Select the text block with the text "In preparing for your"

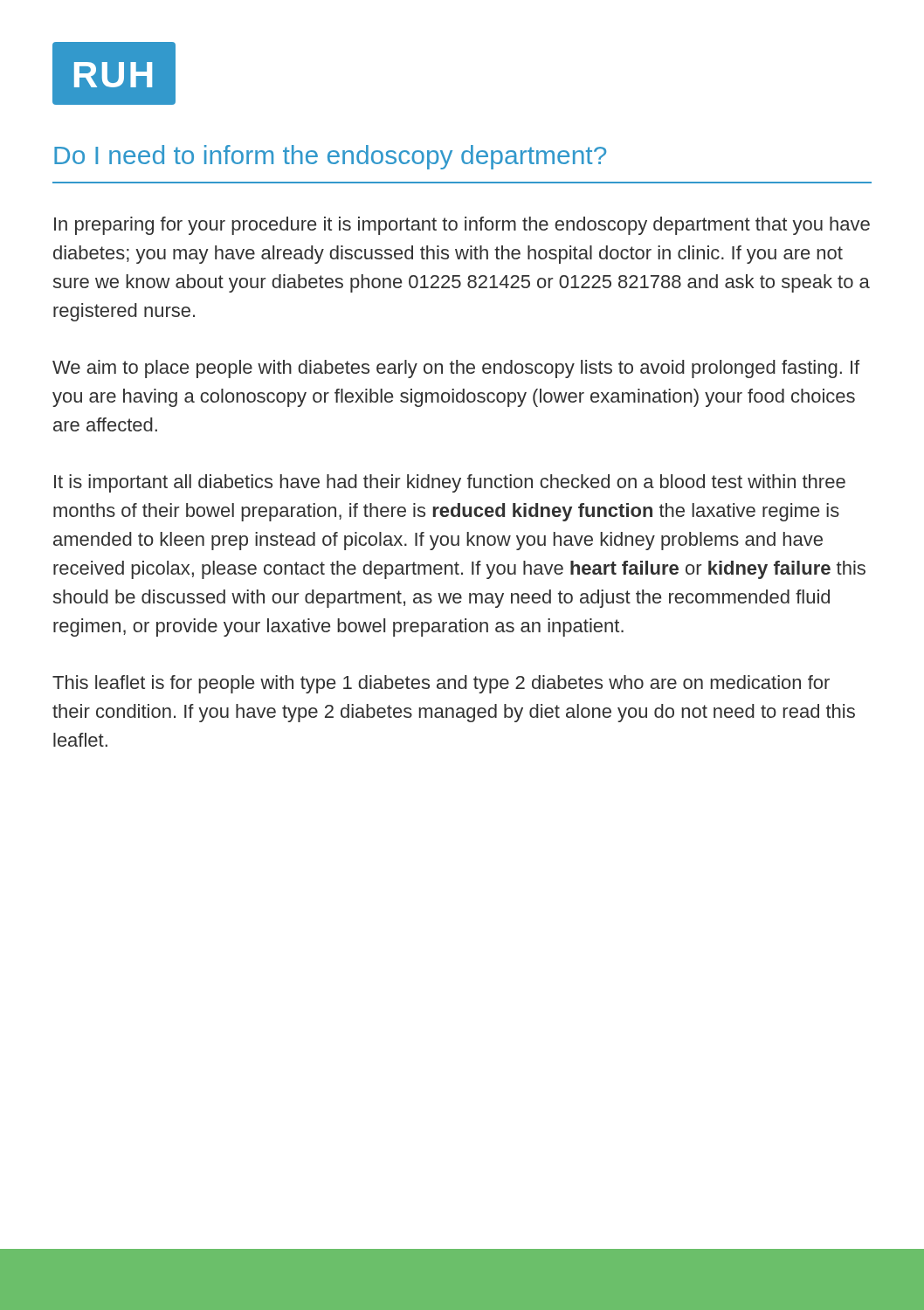(x=461, y=267)
